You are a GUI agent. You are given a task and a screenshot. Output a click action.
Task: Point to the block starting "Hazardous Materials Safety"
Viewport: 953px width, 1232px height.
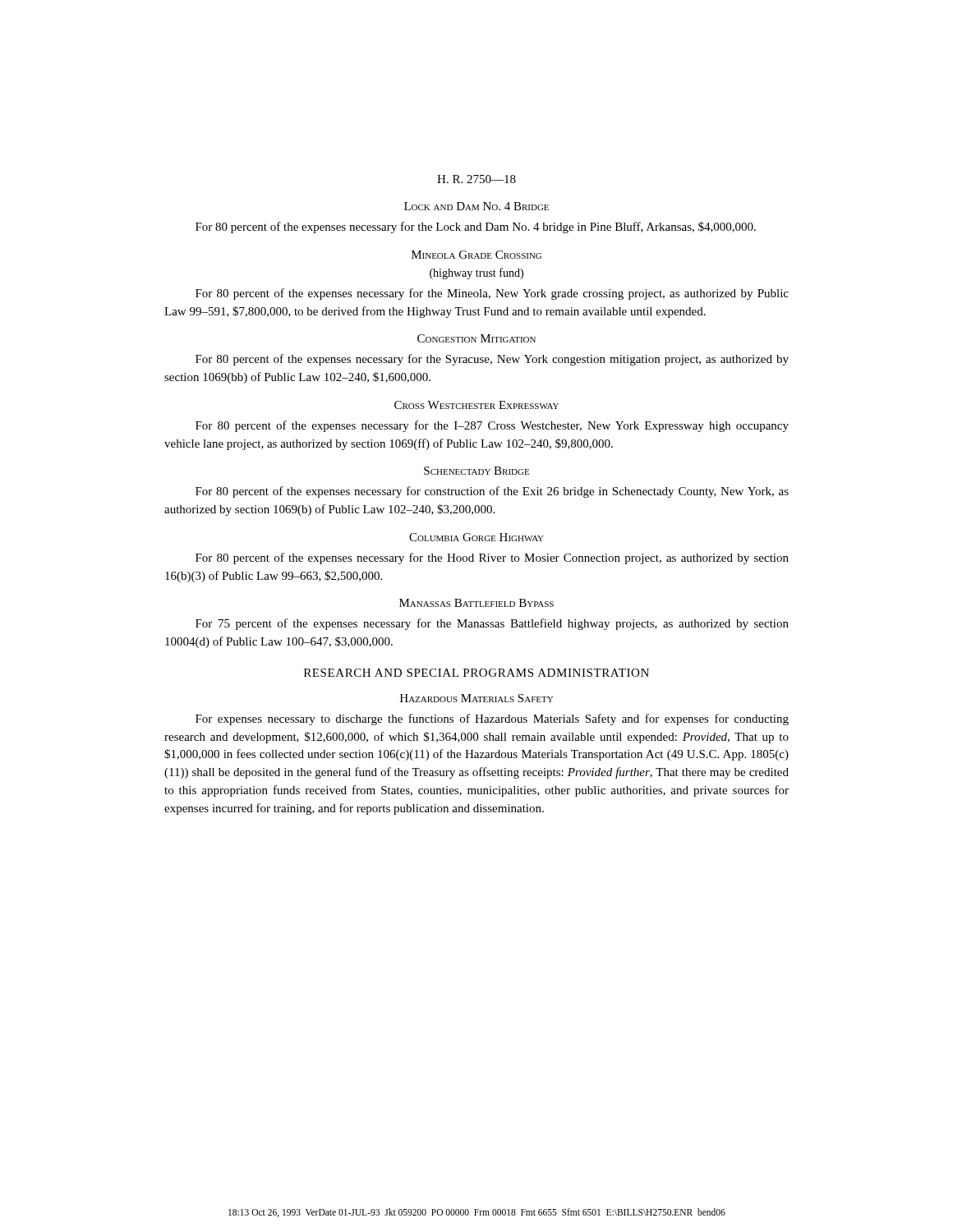pyautogui.click(x=476, y=698)
